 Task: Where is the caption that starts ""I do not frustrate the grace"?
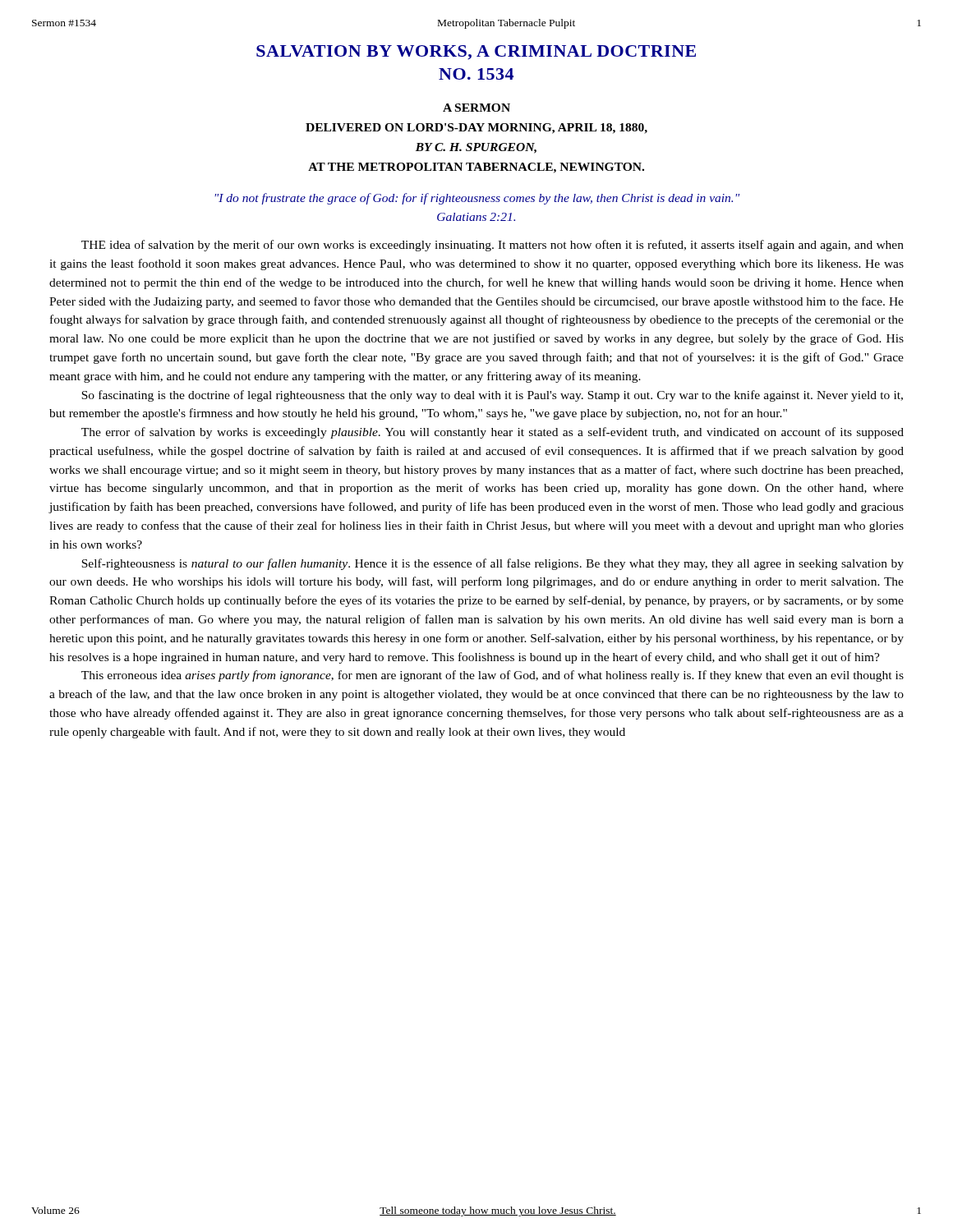coord(476,207)
